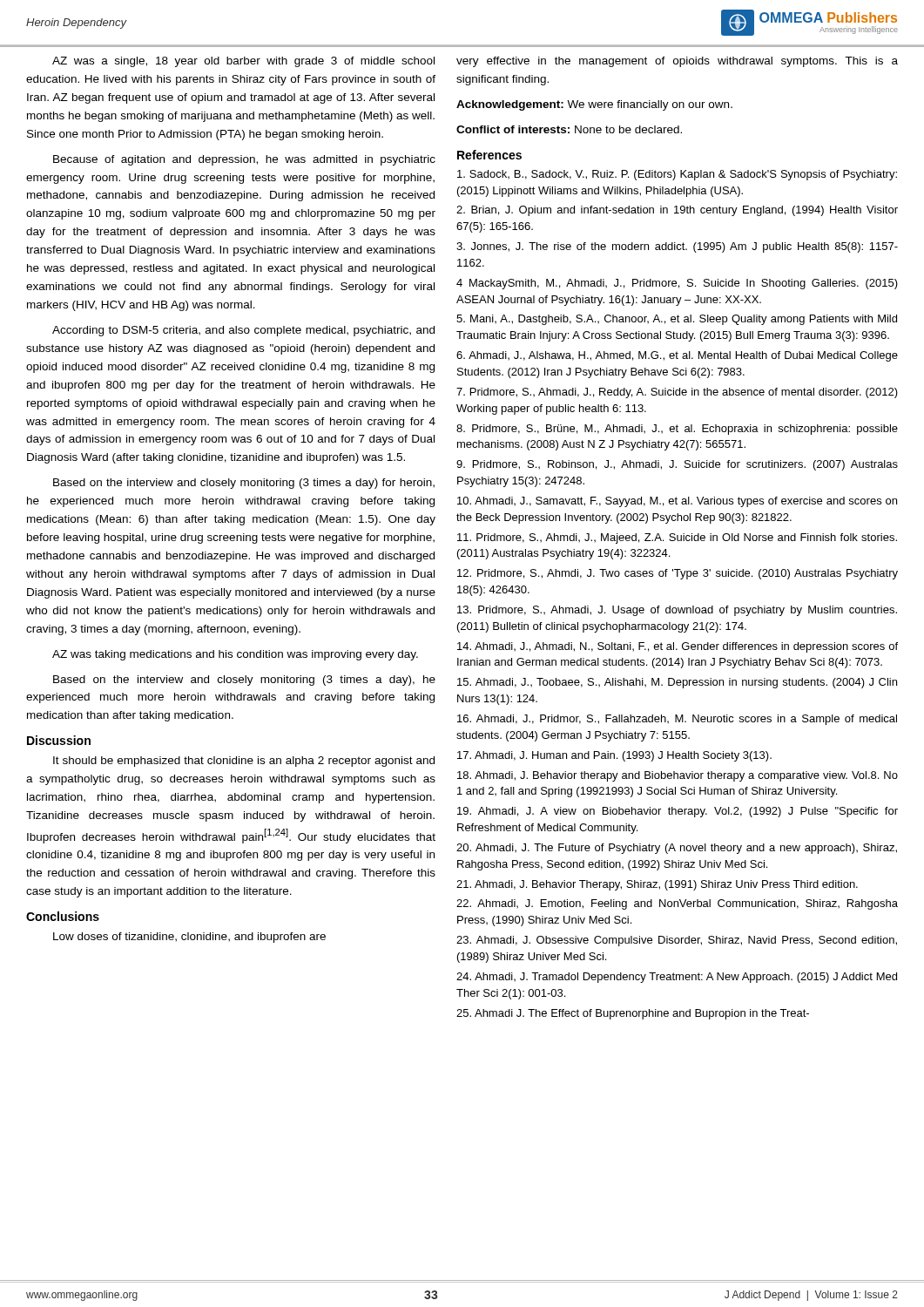The height and width of the screenshot is (1307, 924).
Task: Click on the element starting "very effective in the management of"
Action: click(x=677, y=71)
